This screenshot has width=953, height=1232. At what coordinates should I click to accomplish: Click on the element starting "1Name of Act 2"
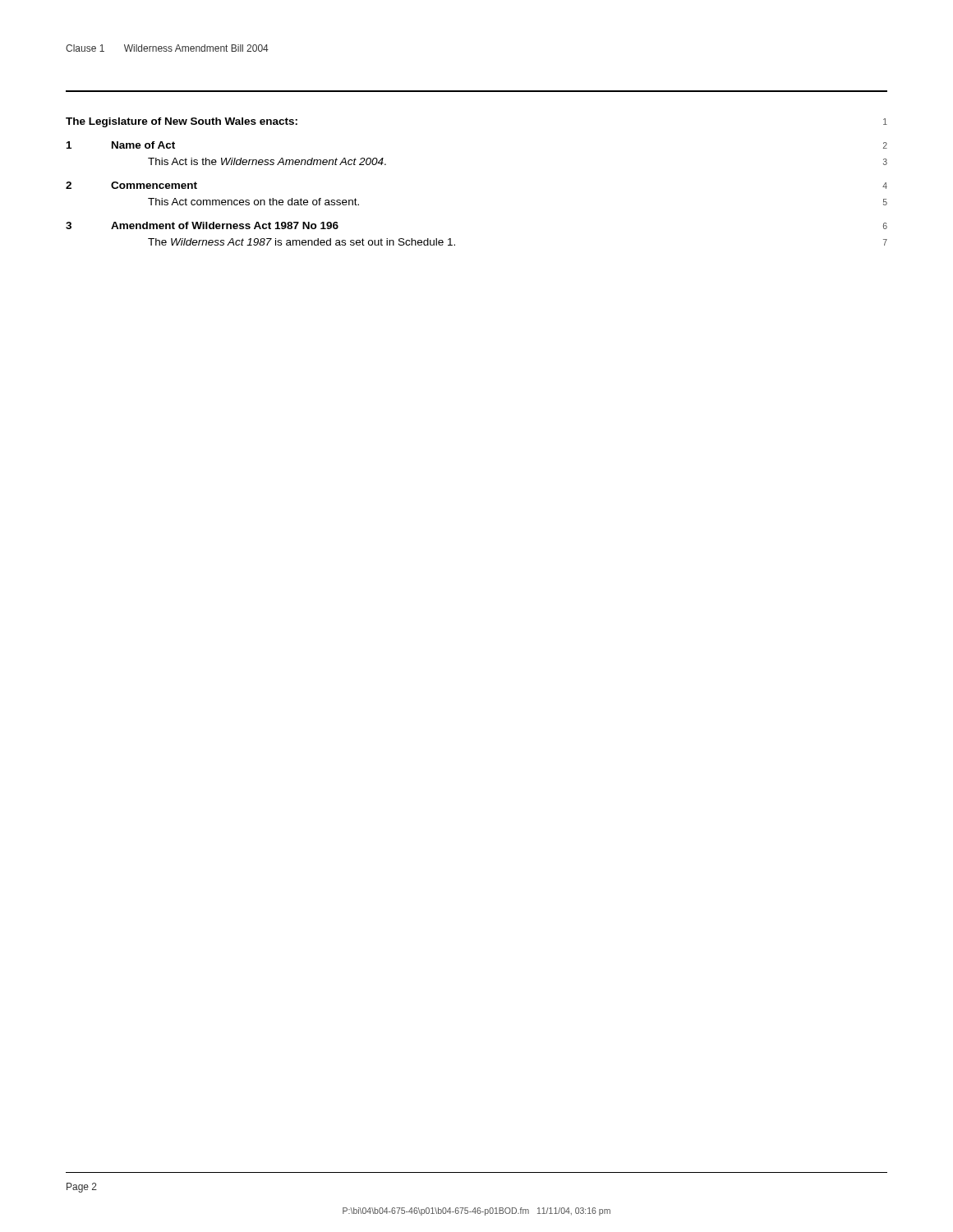[x=69, y=145]
